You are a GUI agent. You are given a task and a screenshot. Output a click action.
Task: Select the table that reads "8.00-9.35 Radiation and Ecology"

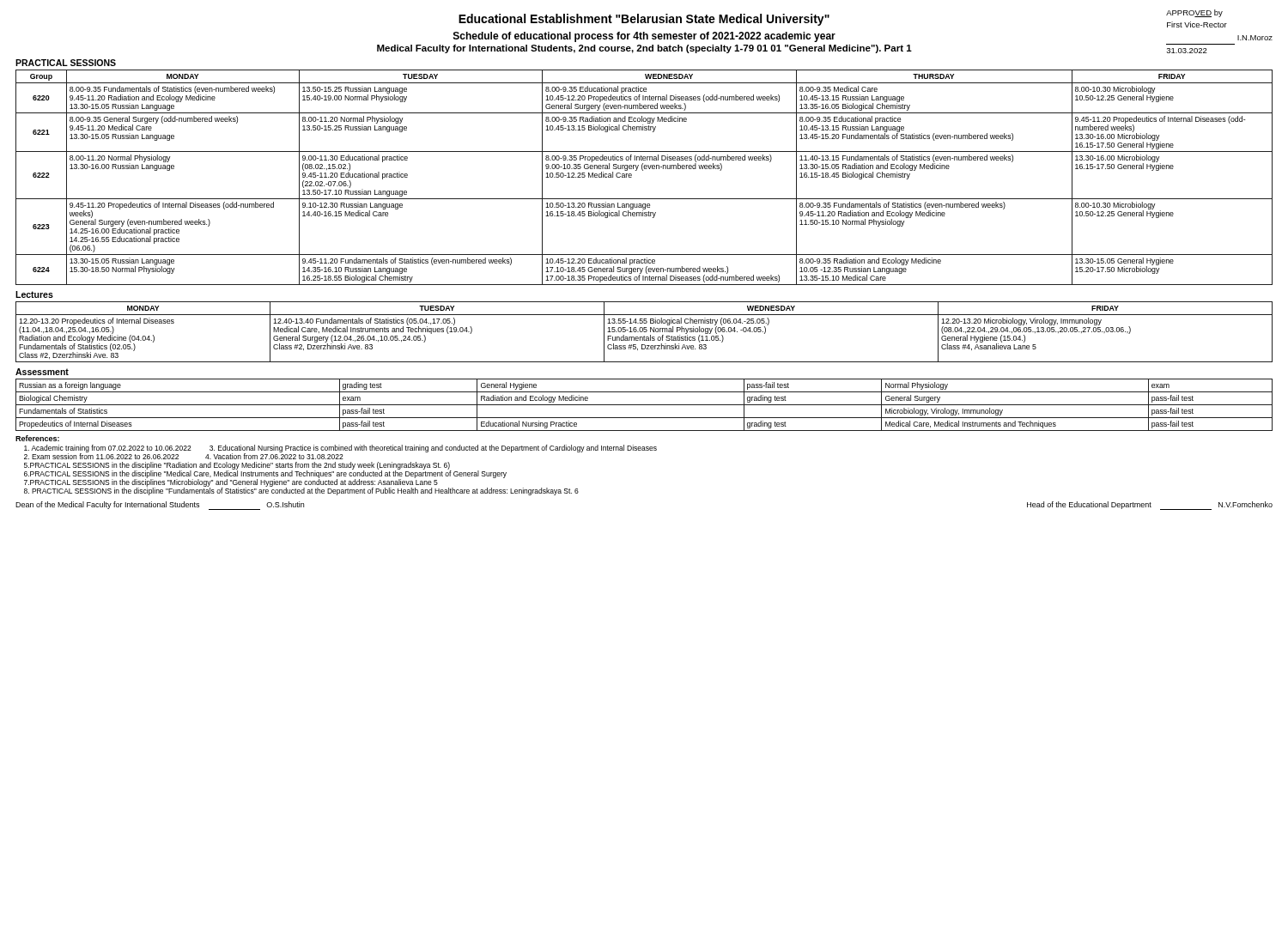(644, 177)
